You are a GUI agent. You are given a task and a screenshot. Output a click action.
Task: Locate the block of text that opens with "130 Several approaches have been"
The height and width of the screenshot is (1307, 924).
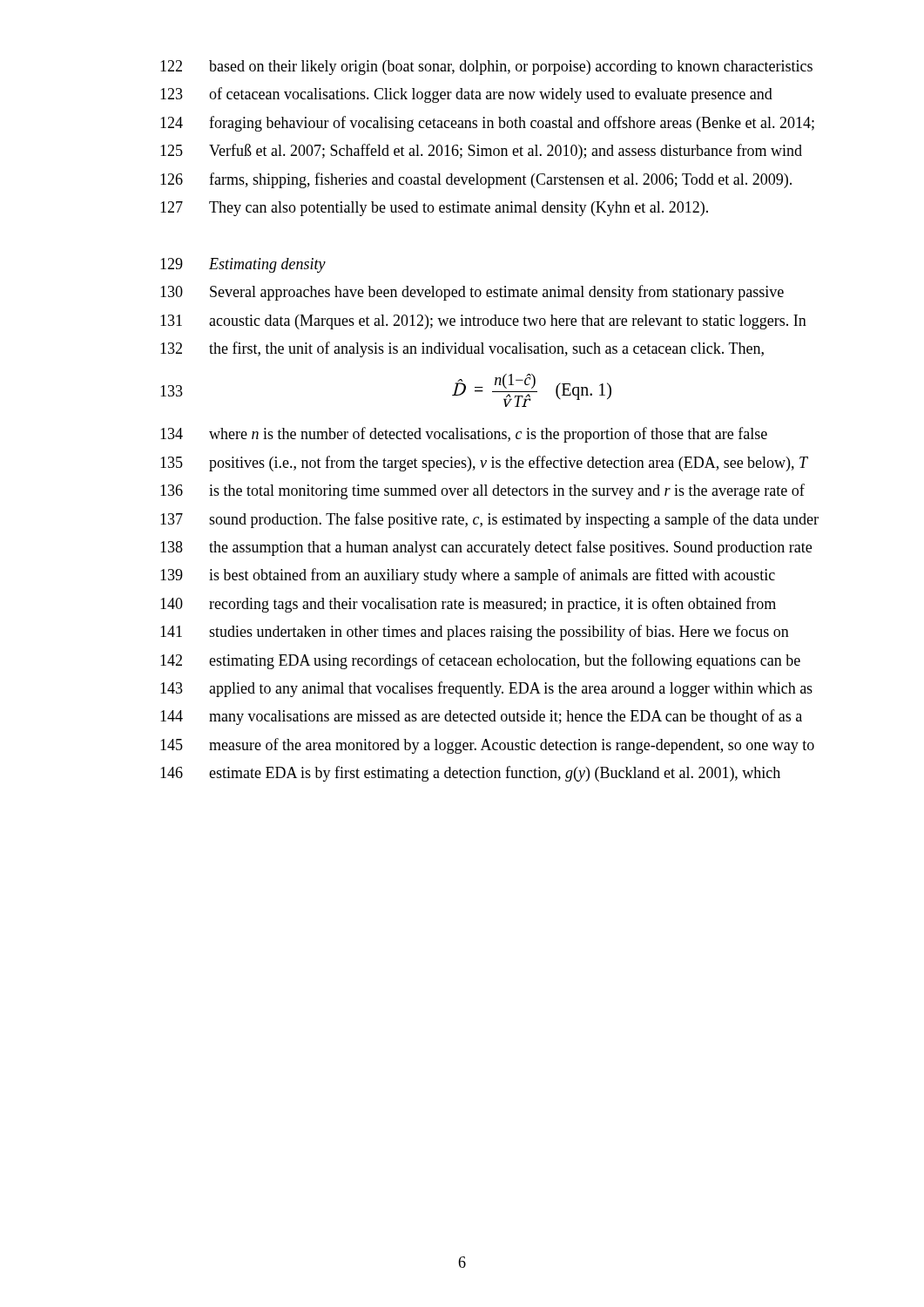click(x=492, y=292)
